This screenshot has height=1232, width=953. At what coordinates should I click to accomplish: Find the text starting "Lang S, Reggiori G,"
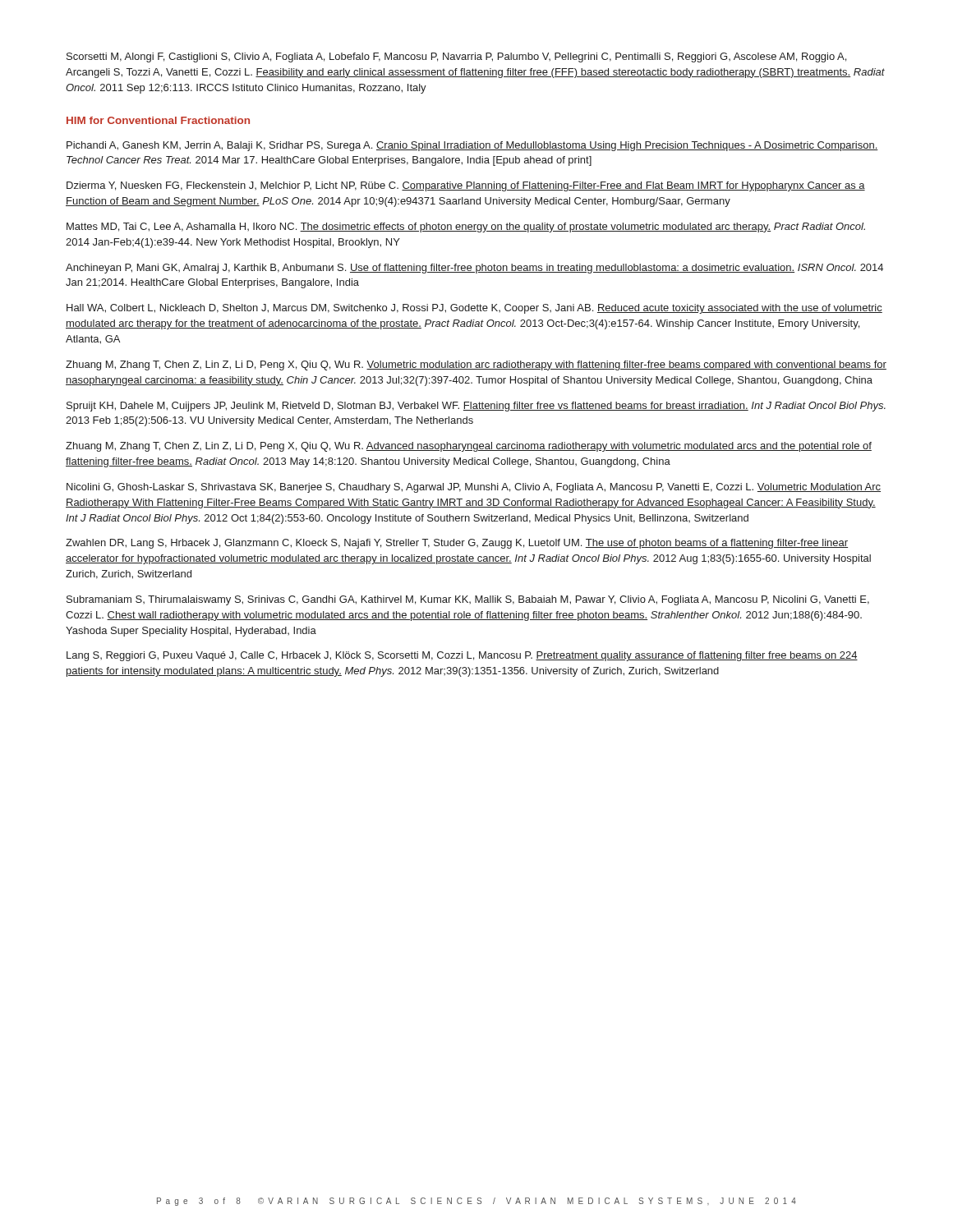[x=461, y=663]
